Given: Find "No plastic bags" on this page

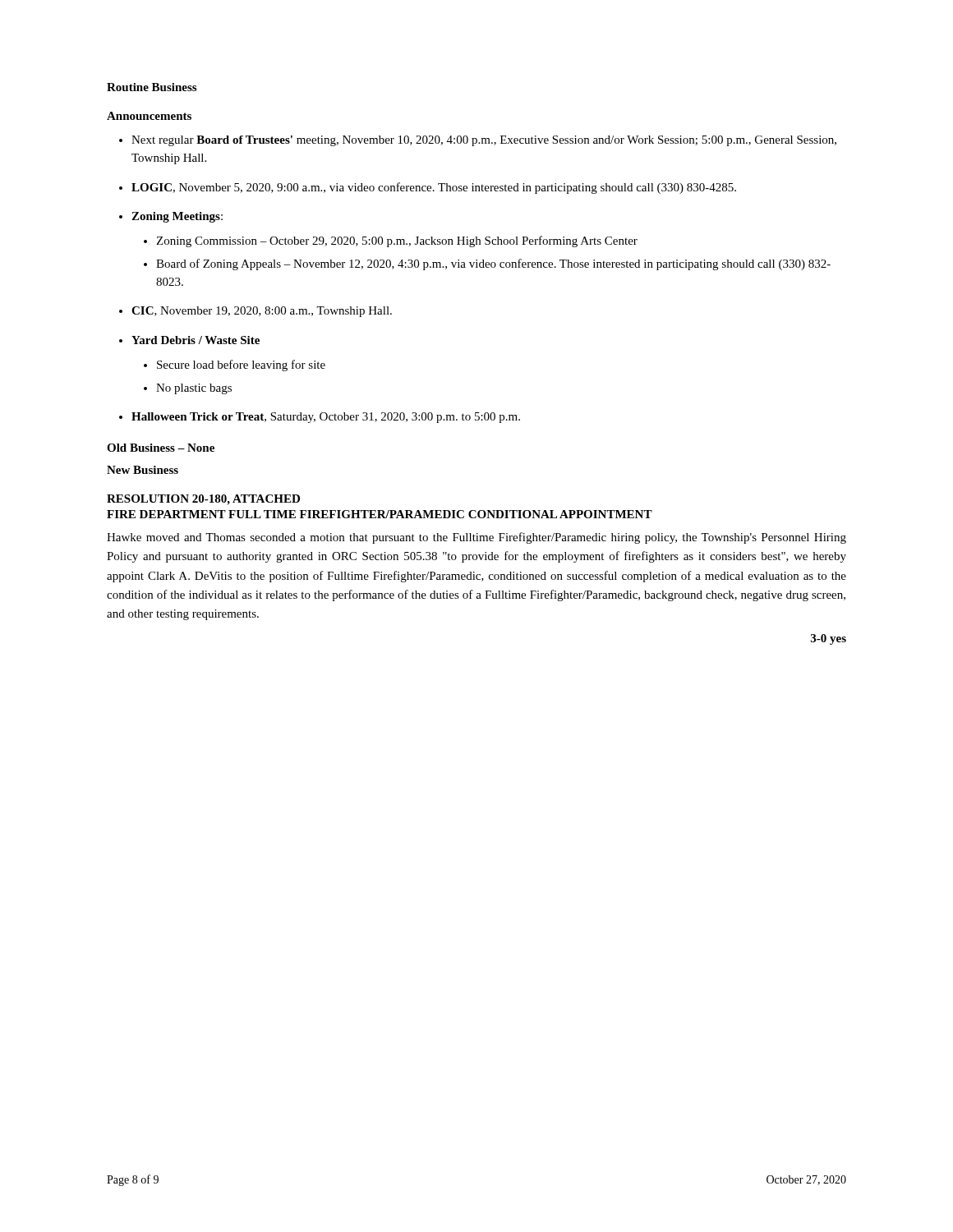Looking at the screenshot, I should 194,387.
